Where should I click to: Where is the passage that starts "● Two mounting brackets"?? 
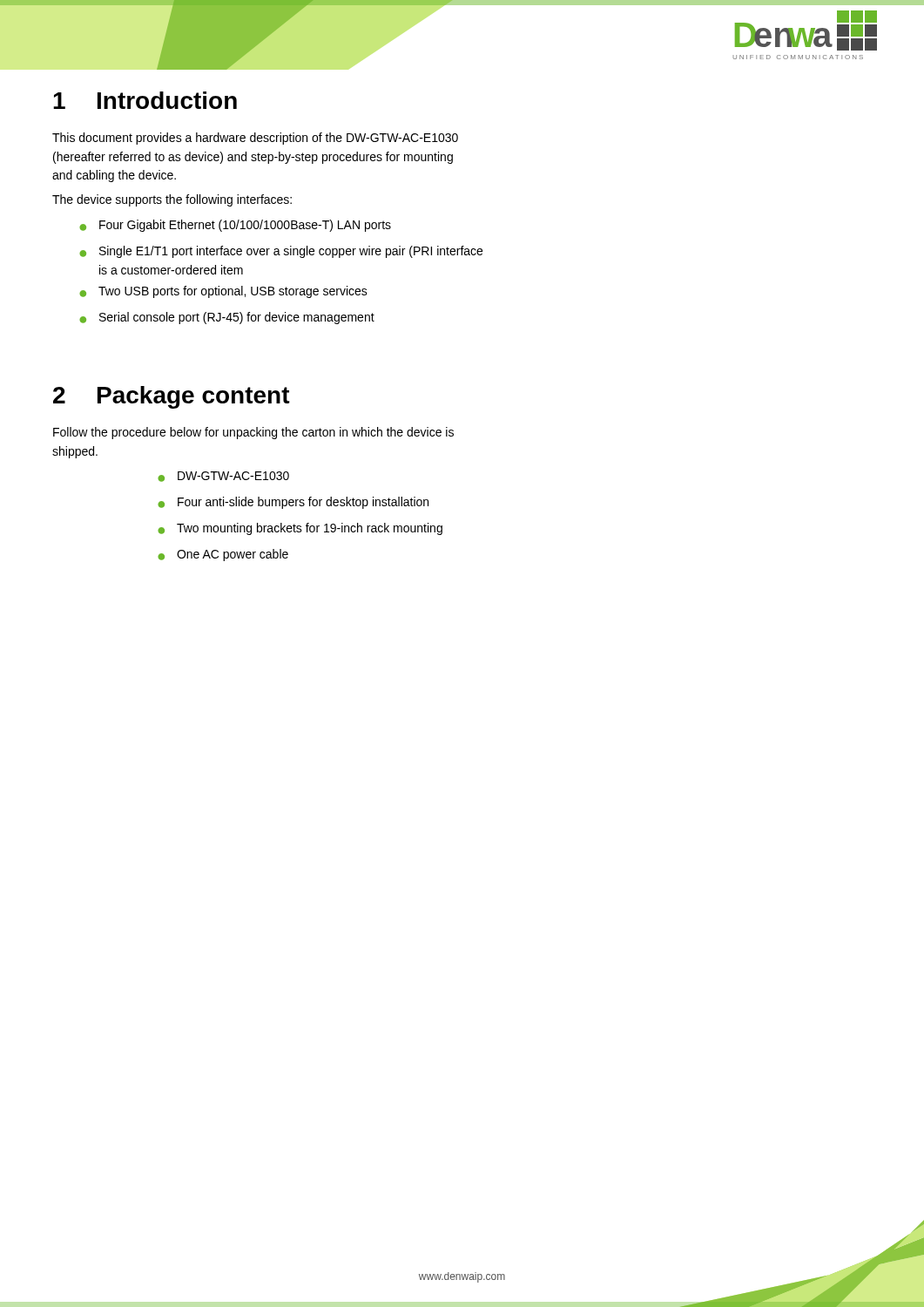click(300, 530)
